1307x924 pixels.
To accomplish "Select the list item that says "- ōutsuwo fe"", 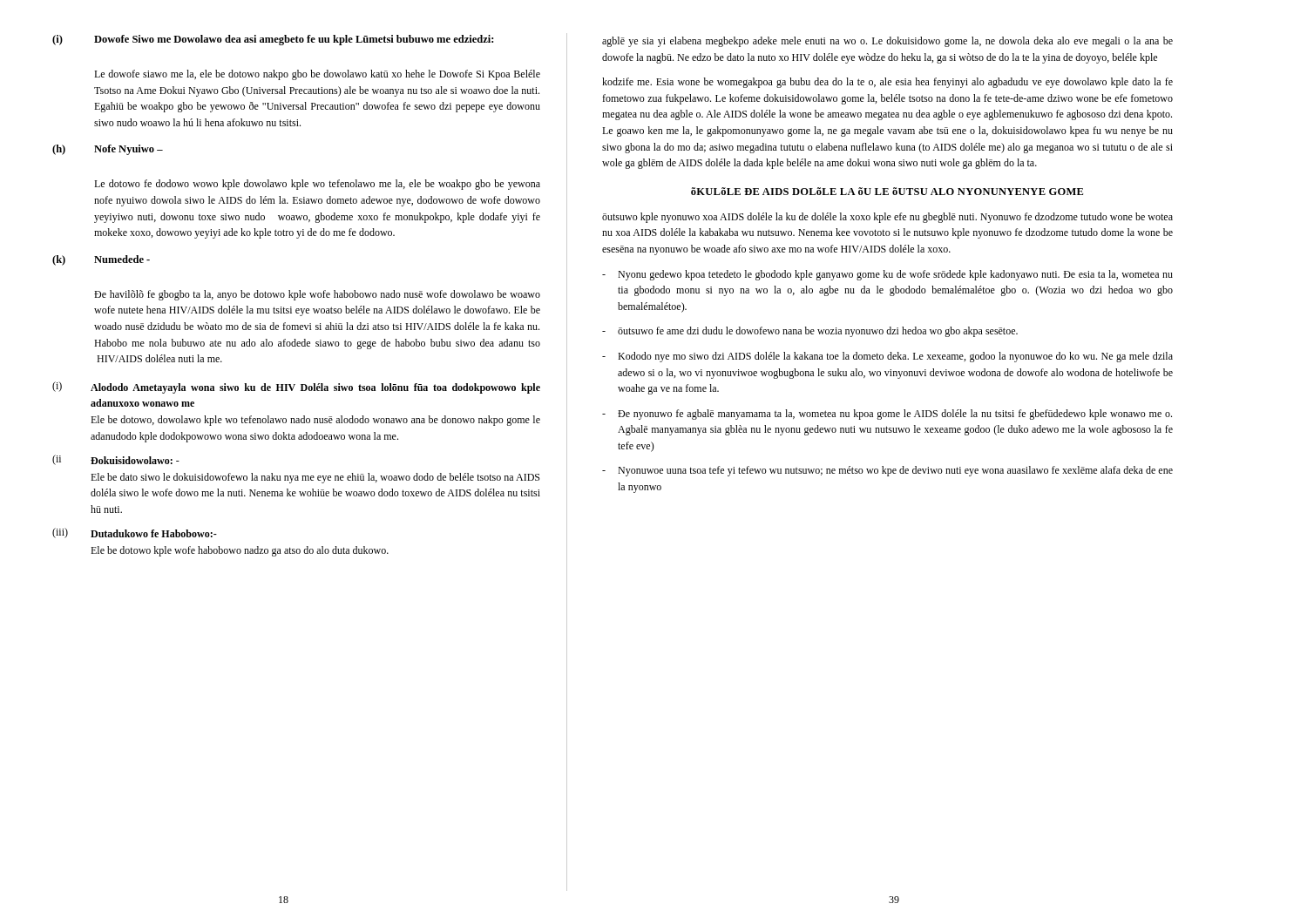I will click(x=887, y=331).
